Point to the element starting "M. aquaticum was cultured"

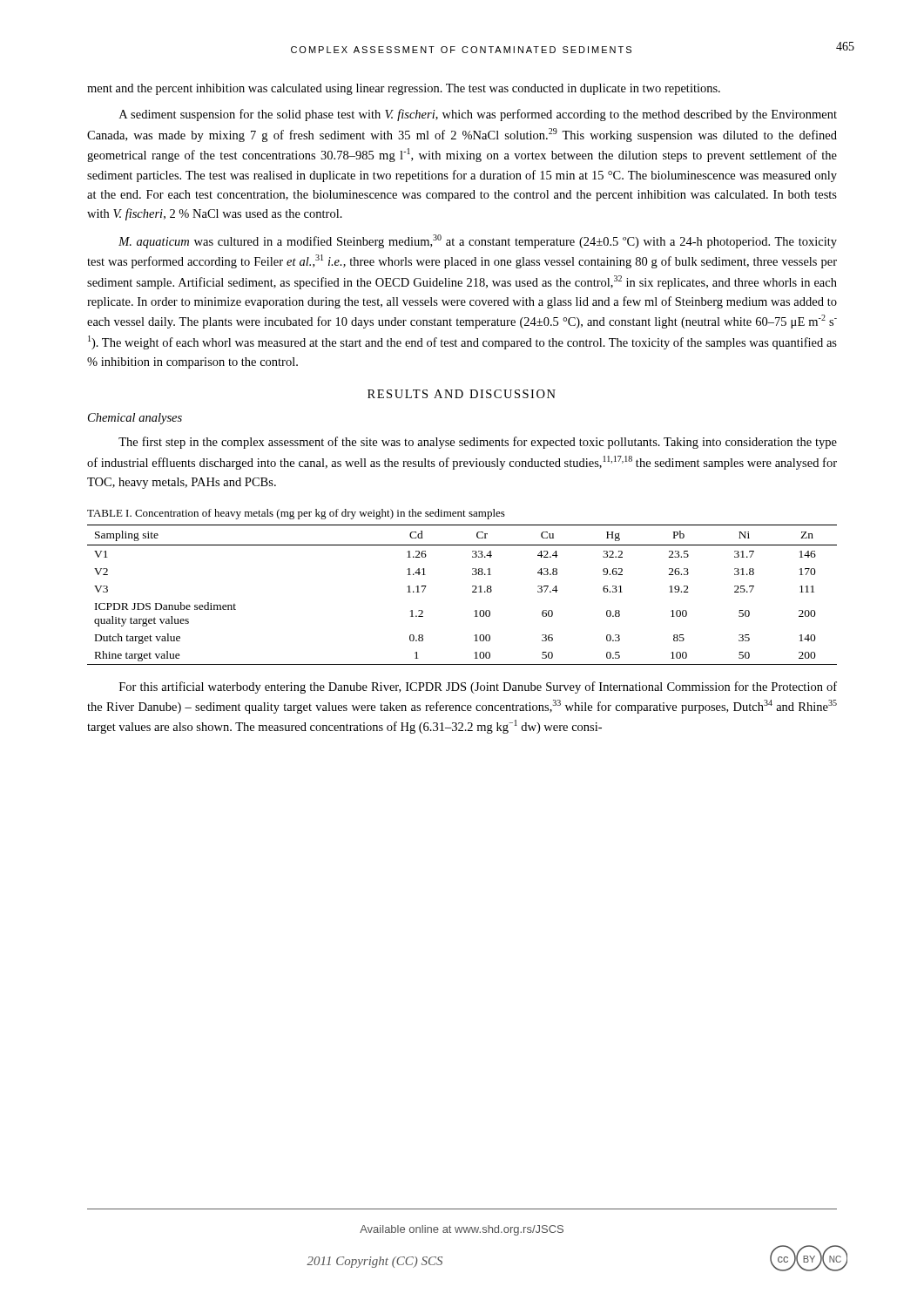462,301
